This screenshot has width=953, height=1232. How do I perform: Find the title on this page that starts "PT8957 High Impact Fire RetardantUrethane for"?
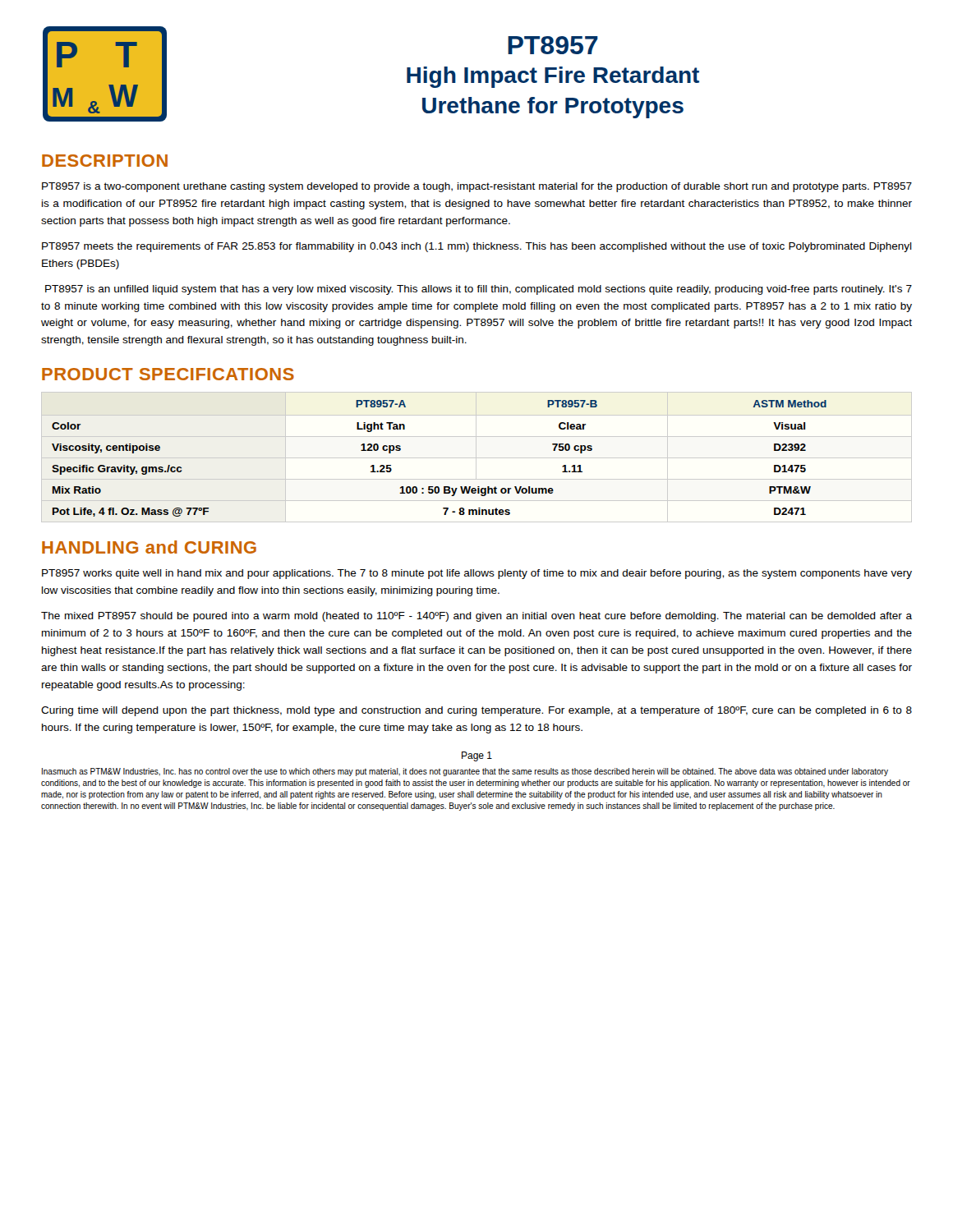pyautogui.click(x=553, y=75)
